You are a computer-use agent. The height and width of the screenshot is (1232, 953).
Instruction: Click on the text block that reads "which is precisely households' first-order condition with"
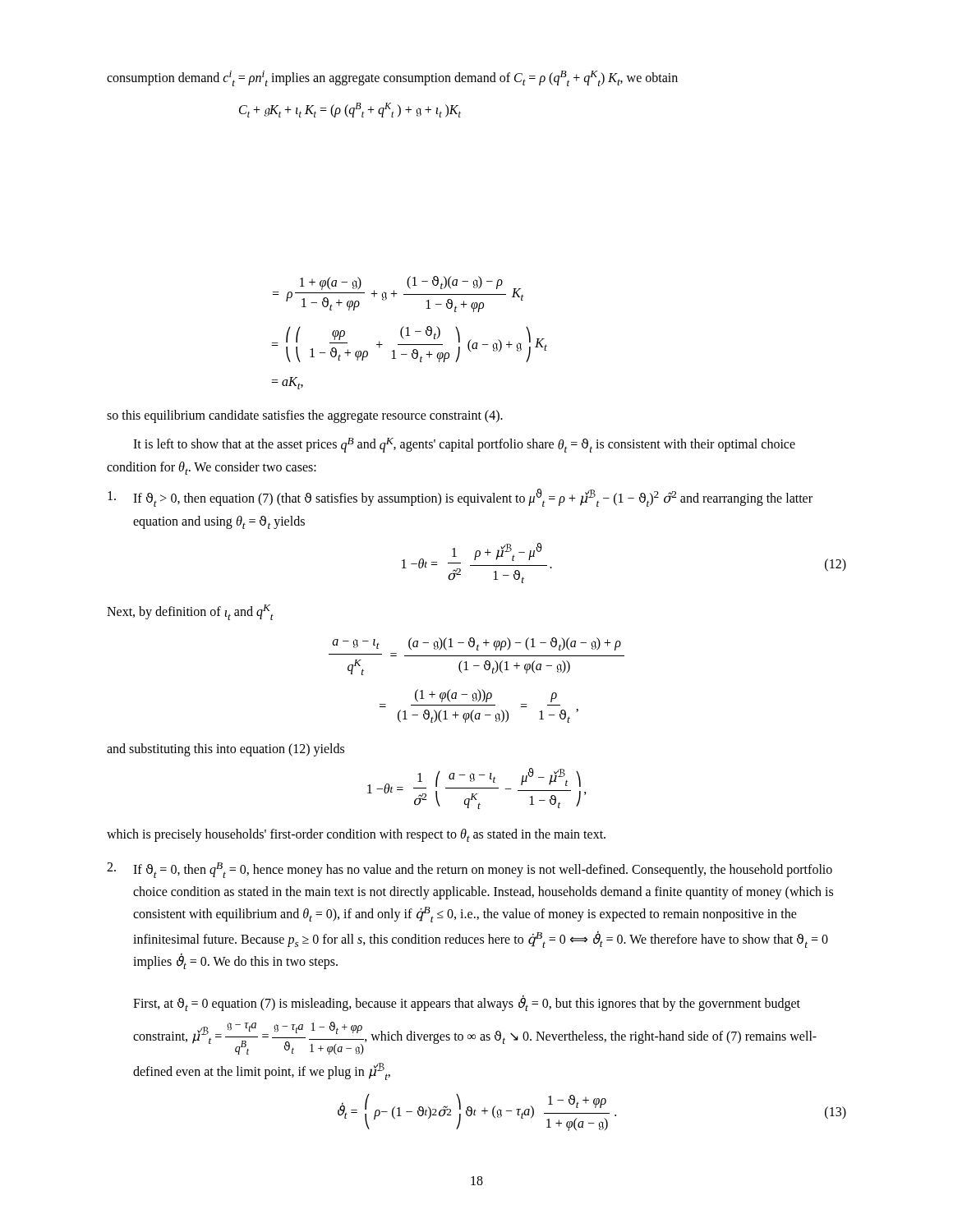357,836
